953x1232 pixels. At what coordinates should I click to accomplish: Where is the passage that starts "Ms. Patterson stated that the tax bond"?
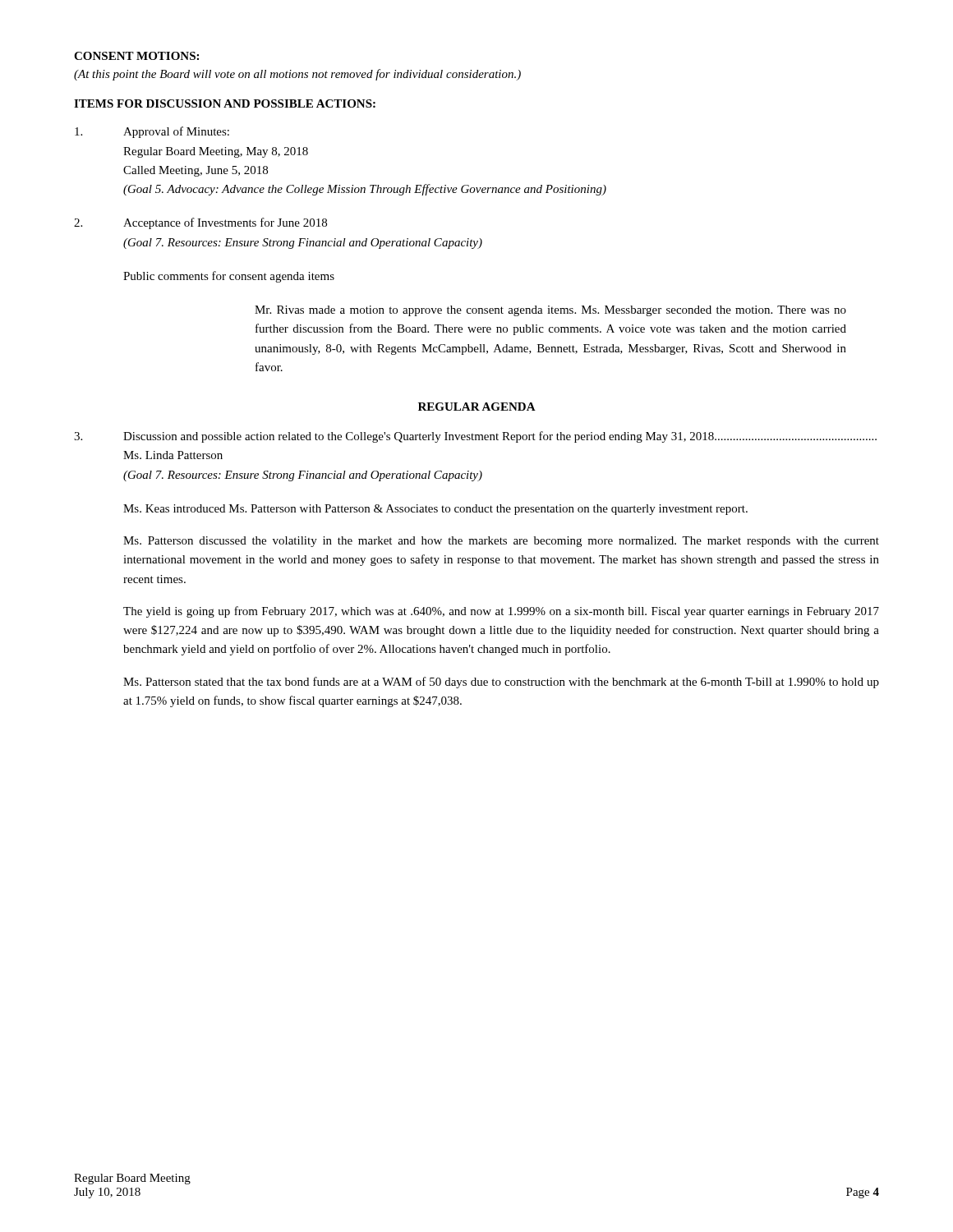tap(501, 691)
